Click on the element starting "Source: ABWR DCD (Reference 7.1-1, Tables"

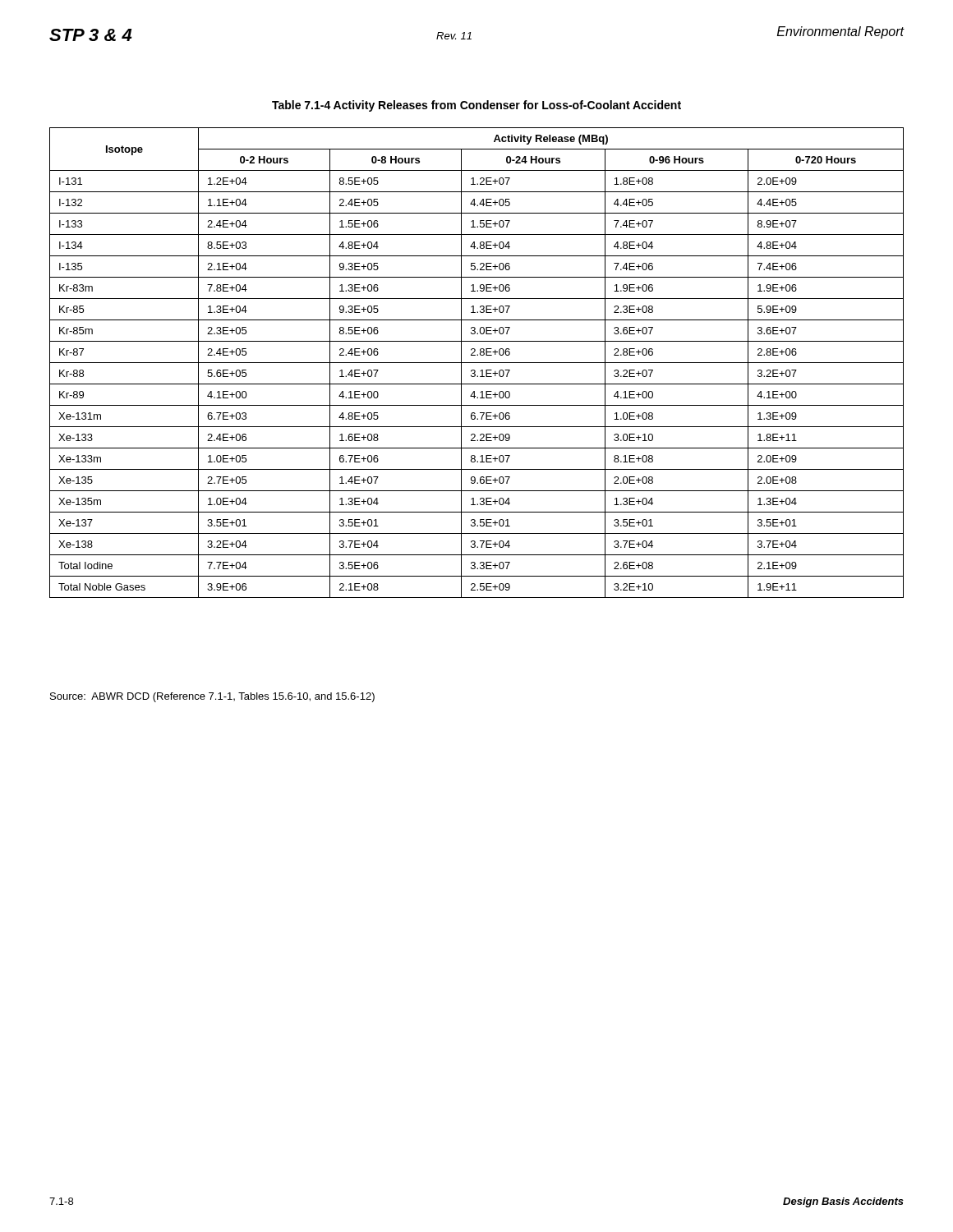212,696
